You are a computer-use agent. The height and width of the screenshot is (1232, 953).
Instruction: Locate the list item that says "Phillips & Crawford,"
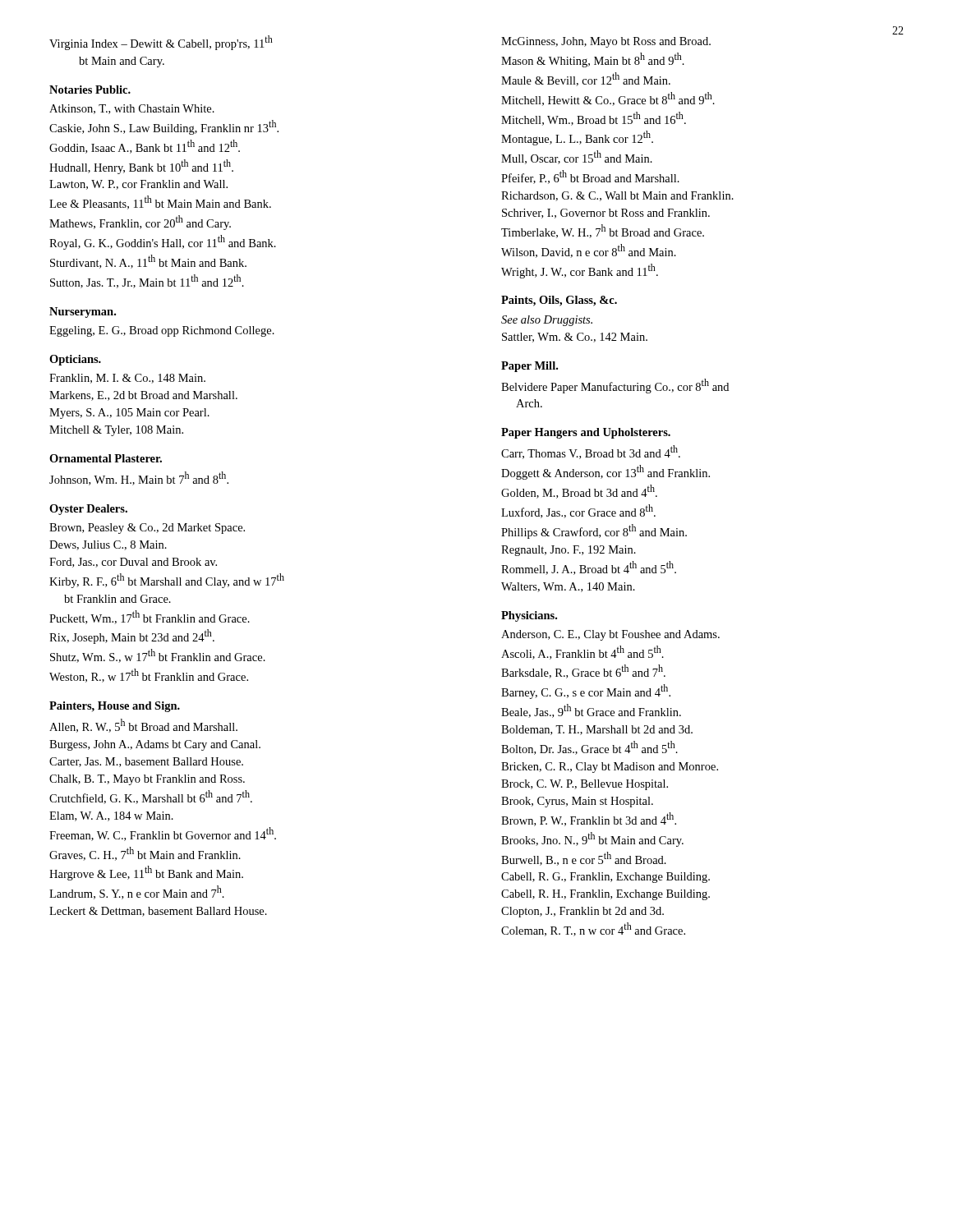(x=594, y=530)
